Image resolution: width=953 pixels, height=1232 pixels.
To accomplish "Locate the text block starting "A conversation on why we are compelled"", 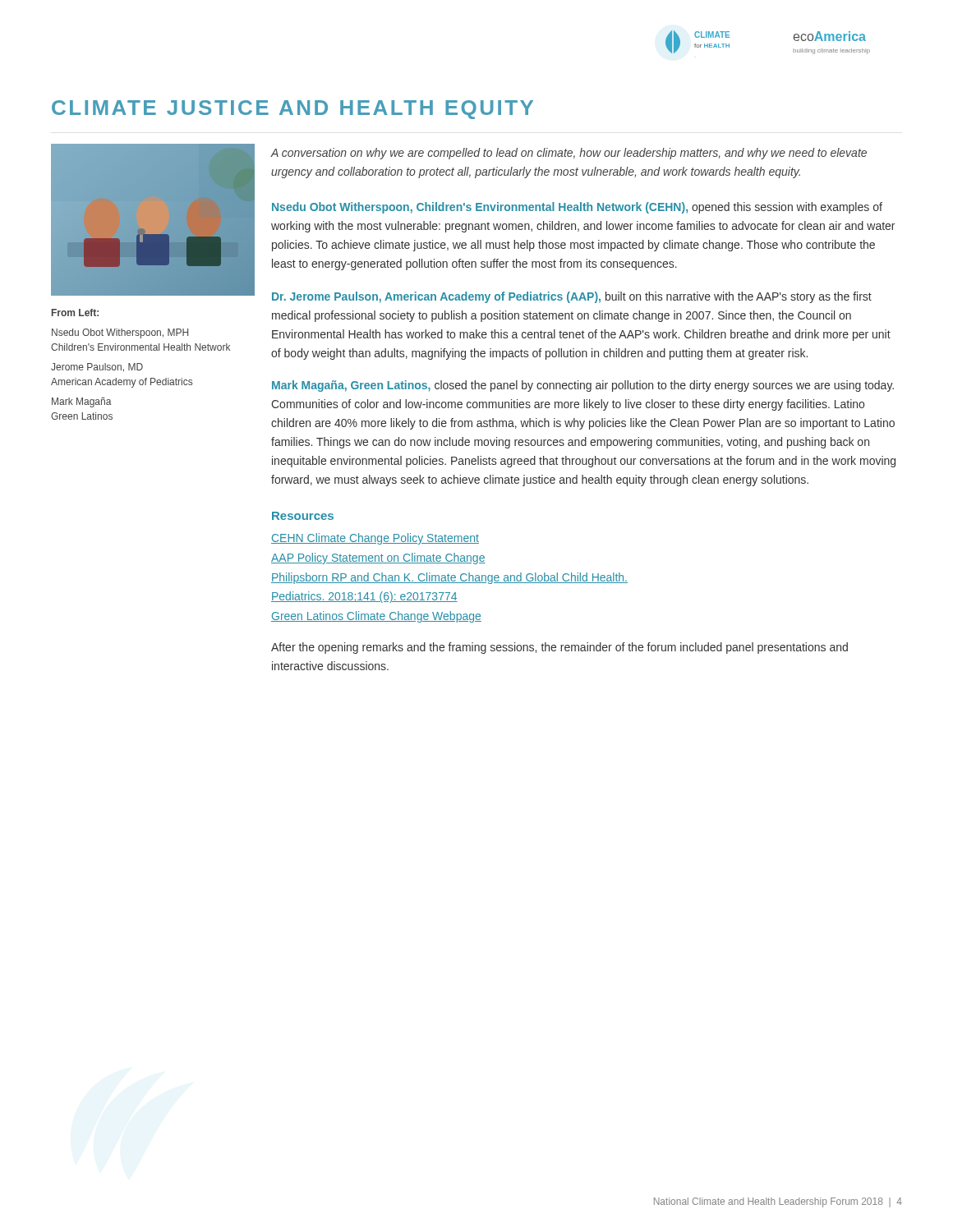I will (x=569, y=162).
